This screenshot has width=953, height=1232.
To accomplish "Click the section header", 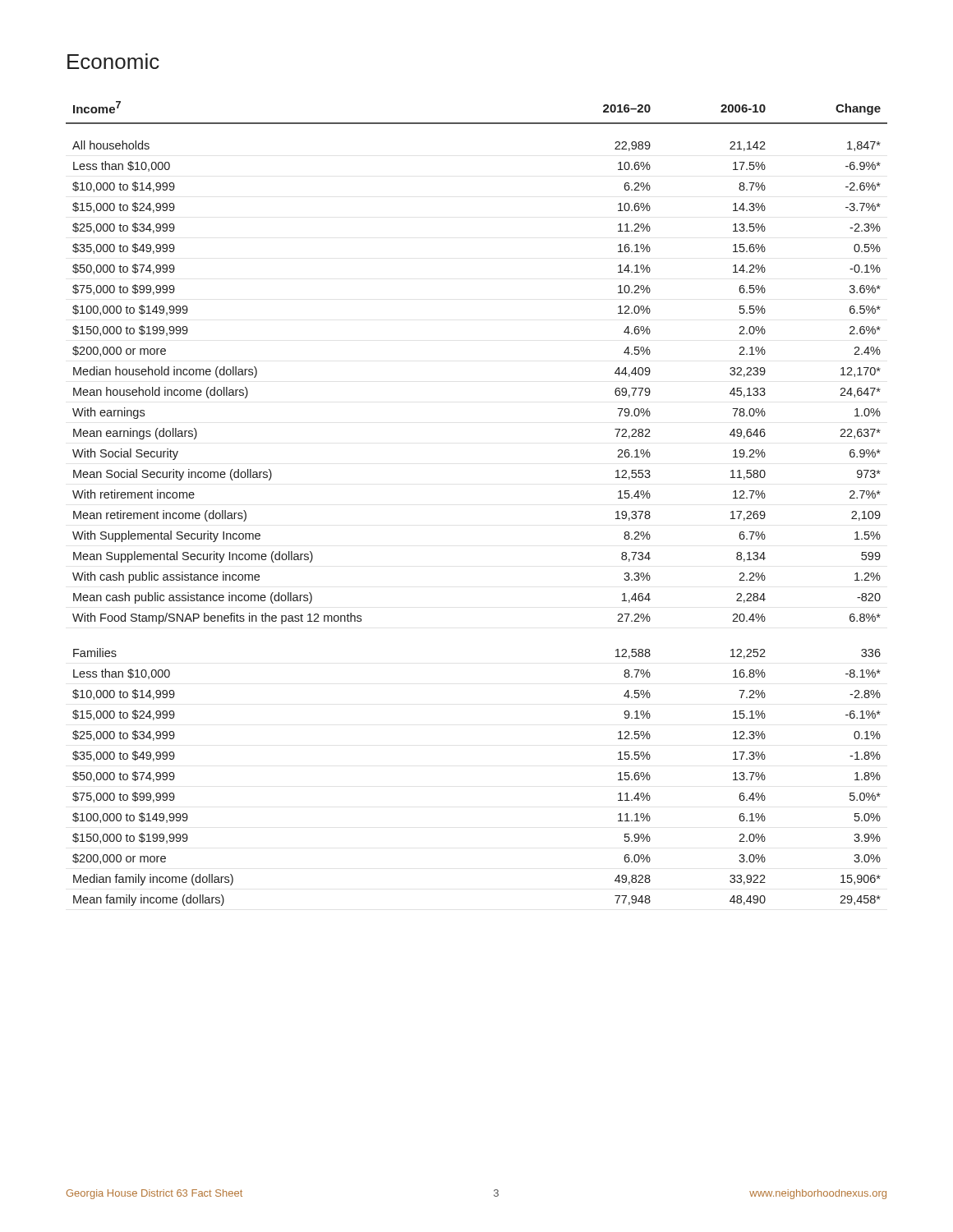I will click(x=113, y=62).
